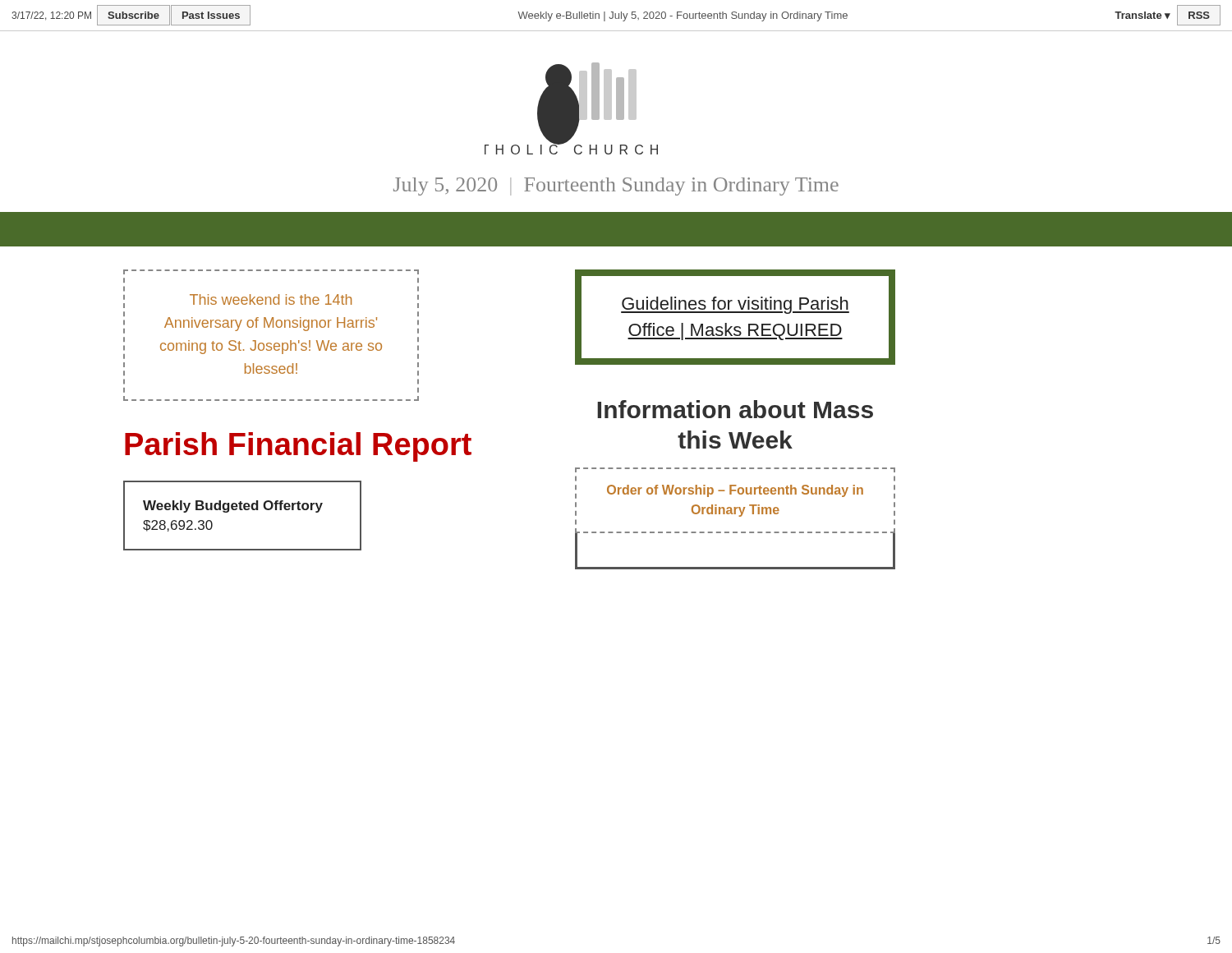Find the block starting "July 5, 2020 |"
The height and width of the screenshot is (953, 1232).
pos(616,184)
